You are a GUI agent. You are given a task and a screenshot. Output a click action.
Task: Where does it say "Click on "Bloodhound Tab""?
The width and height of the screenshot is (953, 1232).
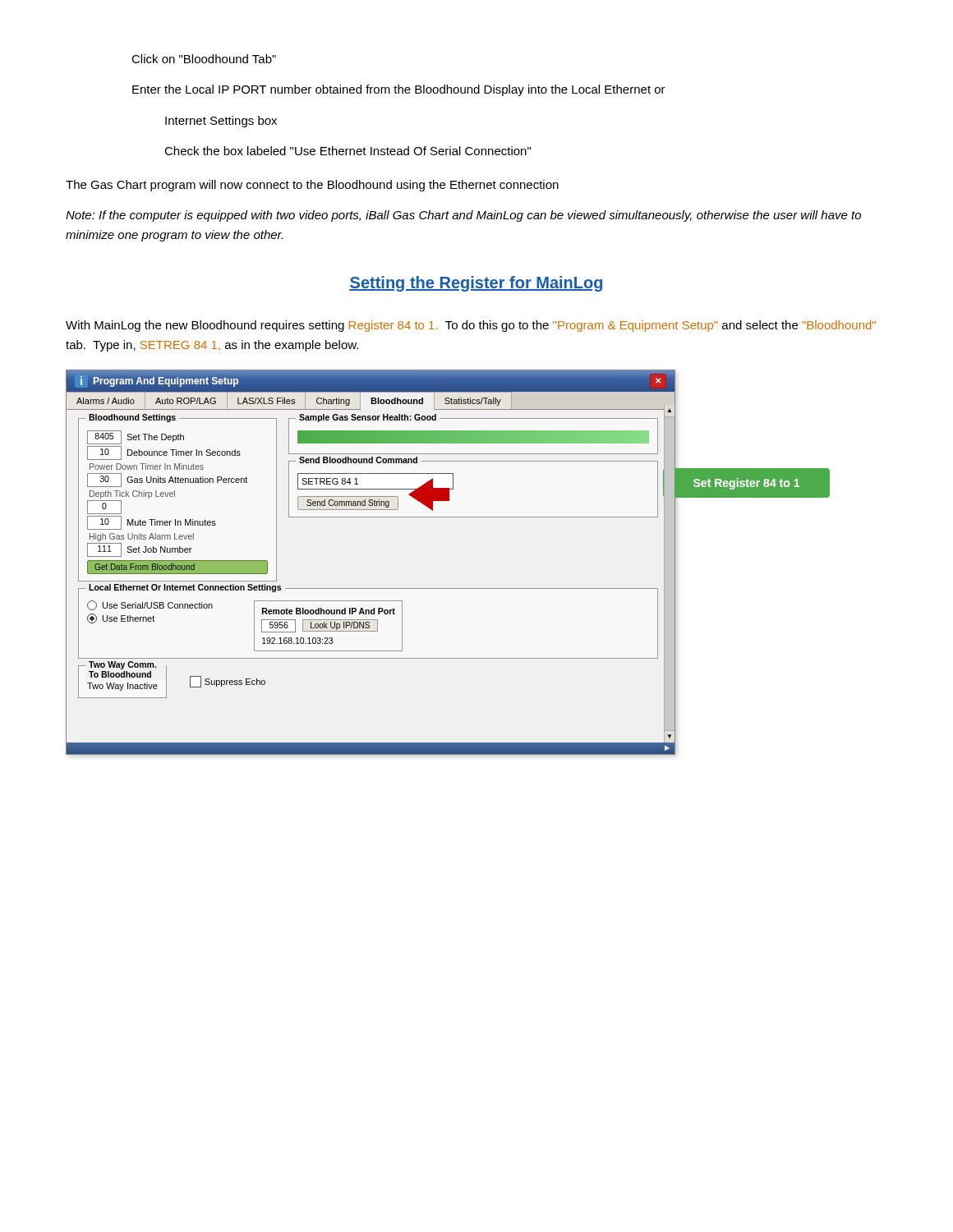pos(204,59)
